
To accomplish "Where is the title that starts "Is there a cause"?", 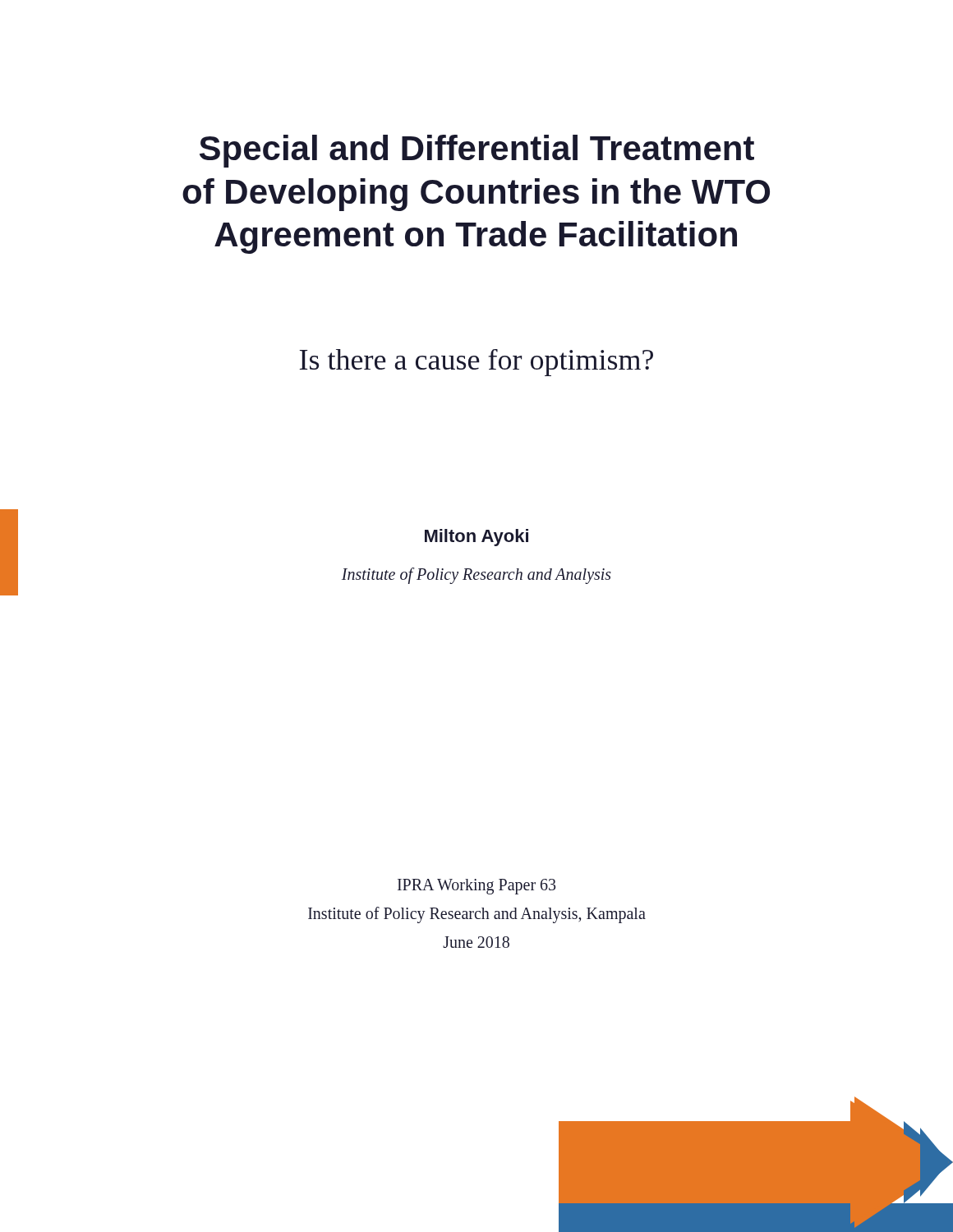I will (x=476, y=360).
